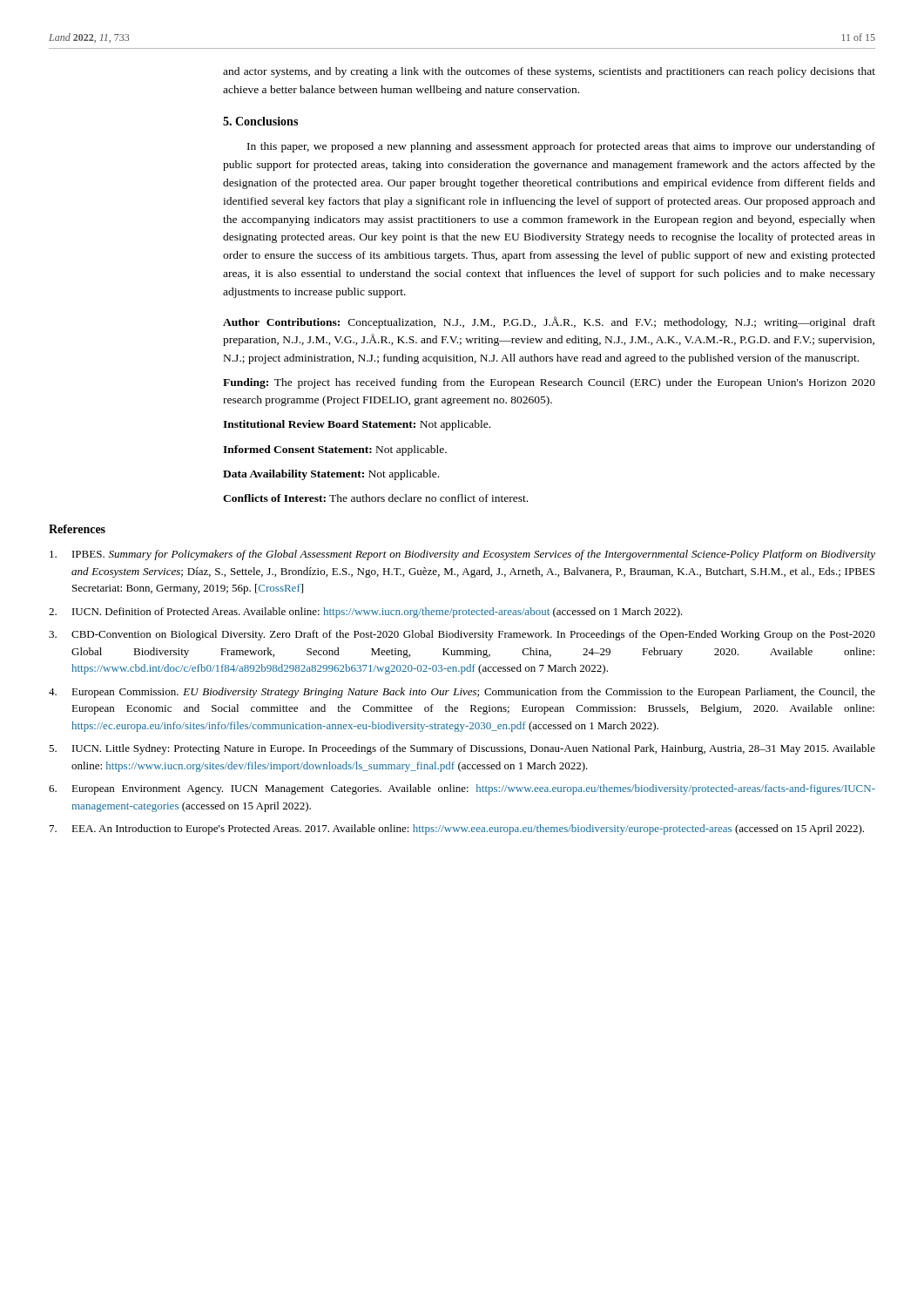The image size is (924, 1307).
Task: Where is the passage that starts "In this paper,"?
Action: coord(549,220)
